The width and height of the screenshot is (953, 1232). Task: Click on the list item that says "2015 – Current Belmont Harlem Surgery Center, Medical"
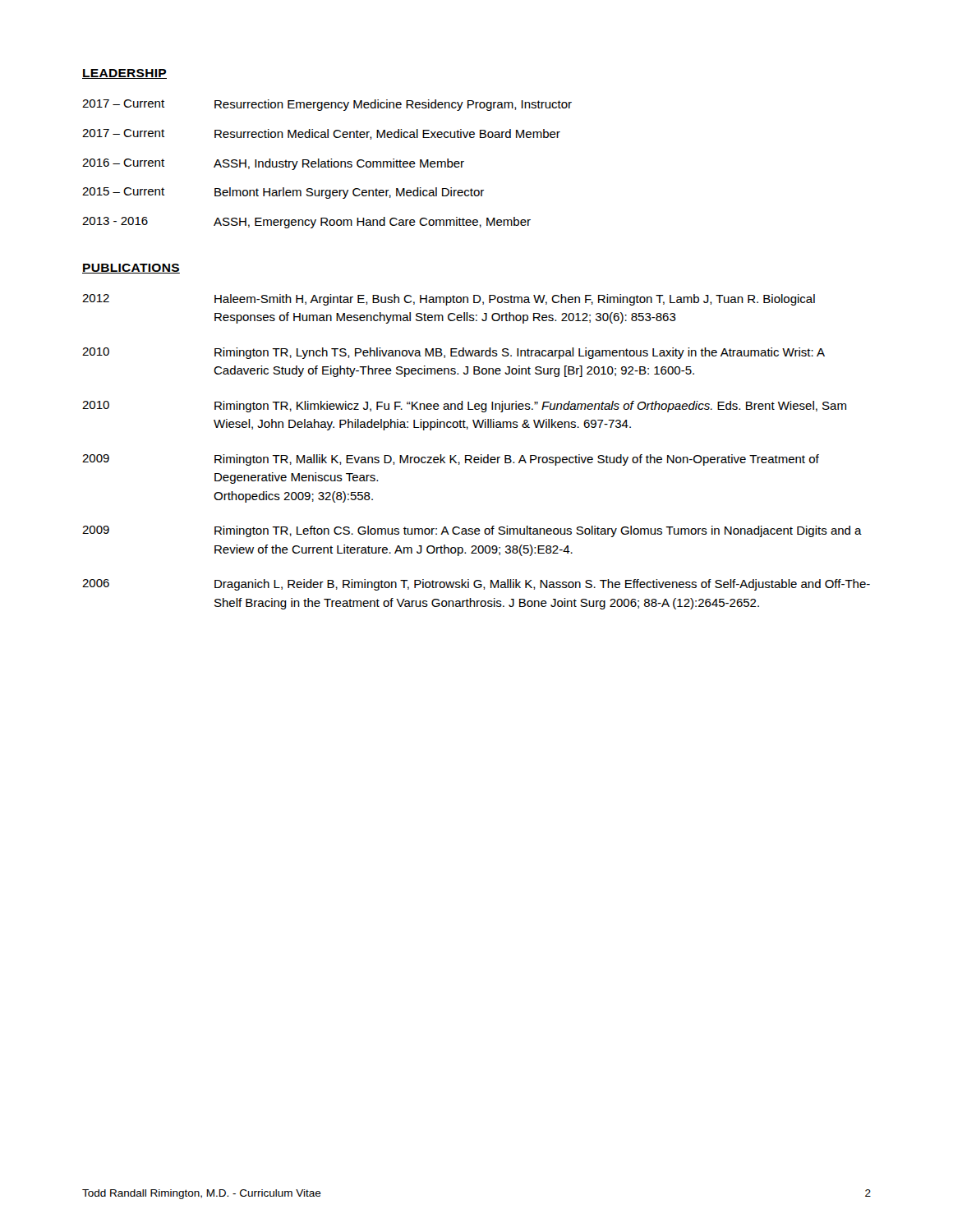click(476, 192)
